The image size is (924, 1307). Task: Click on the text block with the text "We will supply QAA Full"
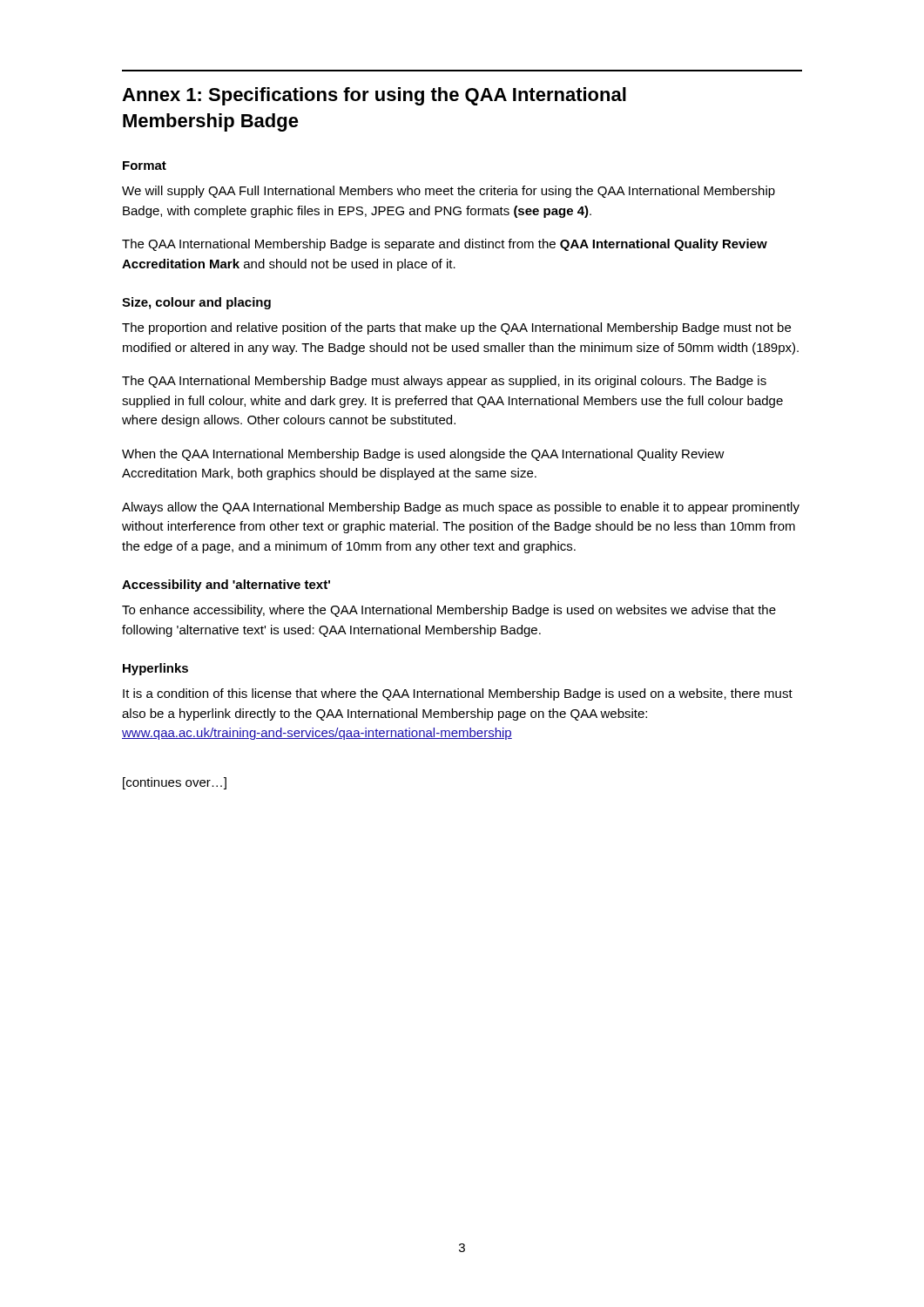coord(449,200)
